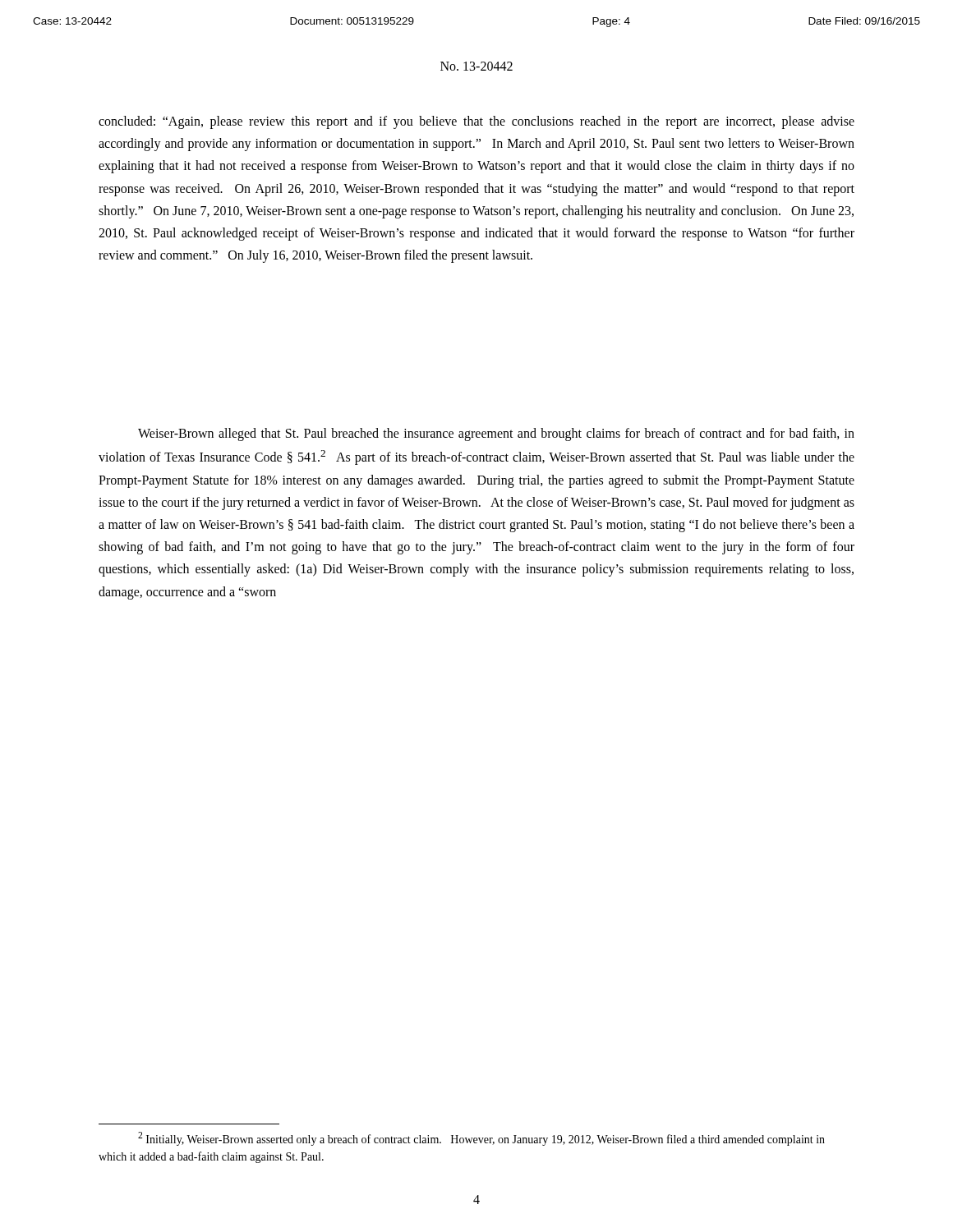Find the title with the text "No. 13-20442"
953x1232 pixels.
[x=476, y=66]
